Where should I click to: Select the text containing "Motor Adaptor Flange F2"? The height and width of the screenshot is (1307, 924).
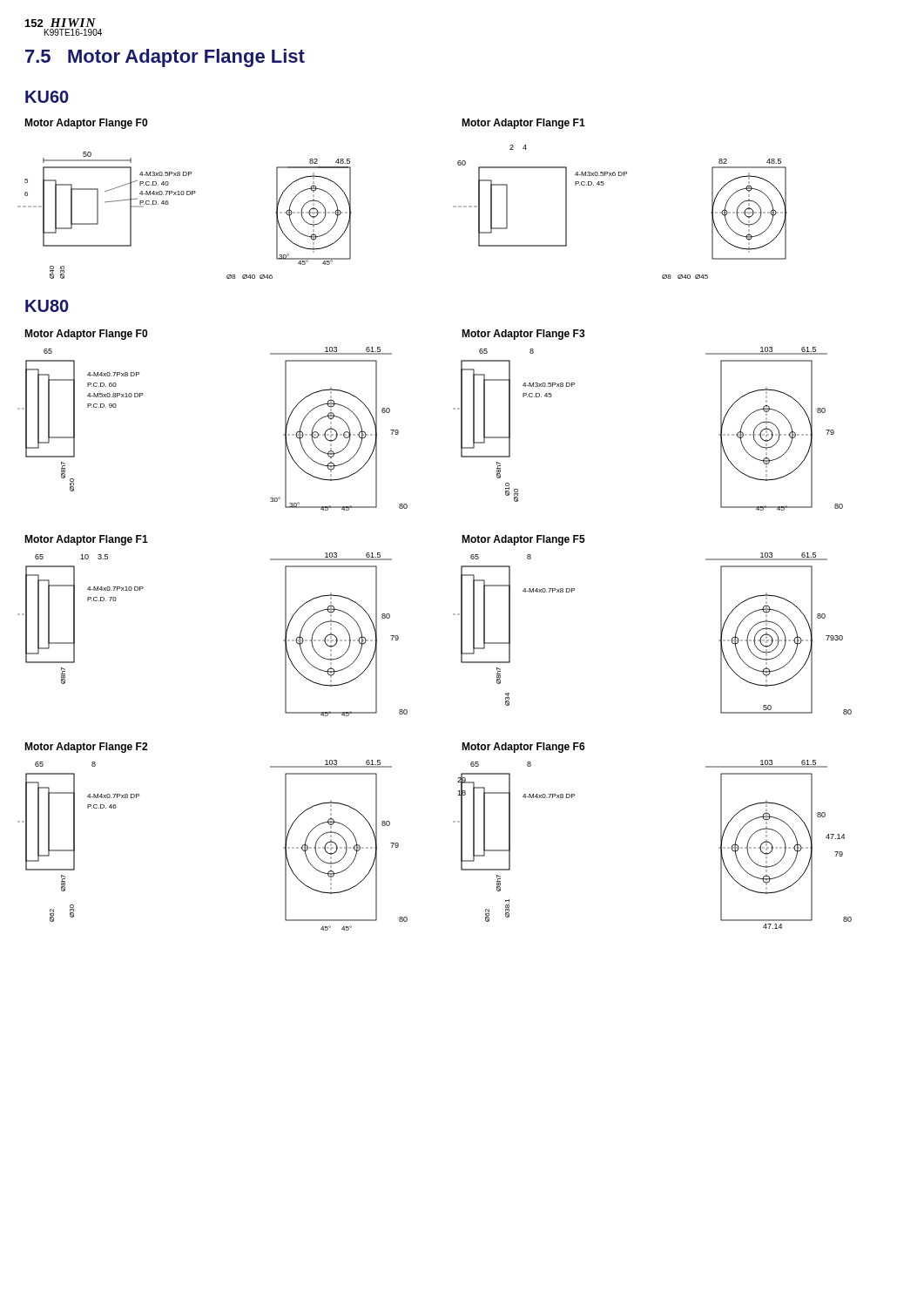86,747
